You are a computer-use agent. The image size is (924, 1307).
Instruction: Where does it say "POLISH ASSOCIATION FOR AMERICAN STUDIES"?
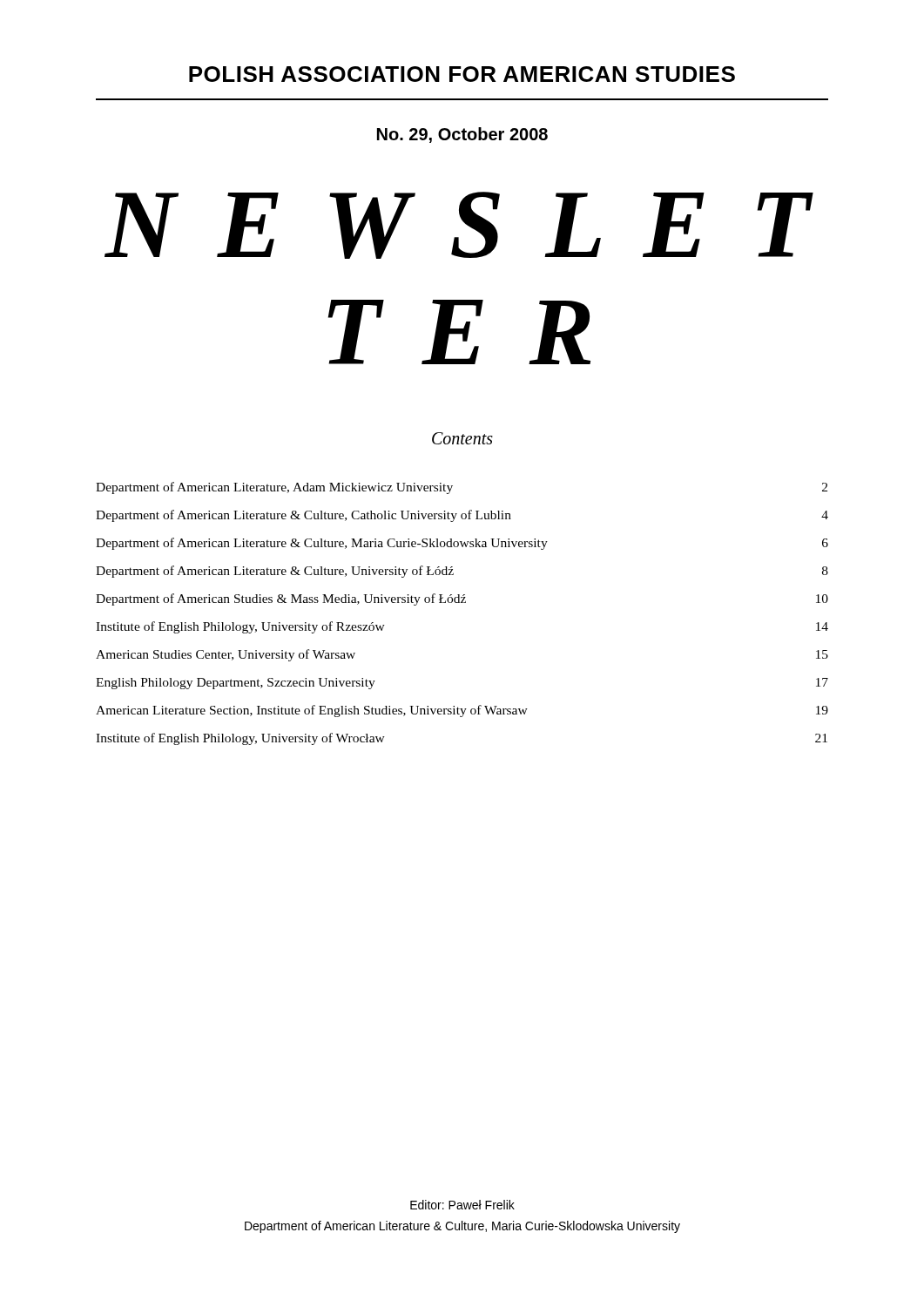(x=462, y=74)
